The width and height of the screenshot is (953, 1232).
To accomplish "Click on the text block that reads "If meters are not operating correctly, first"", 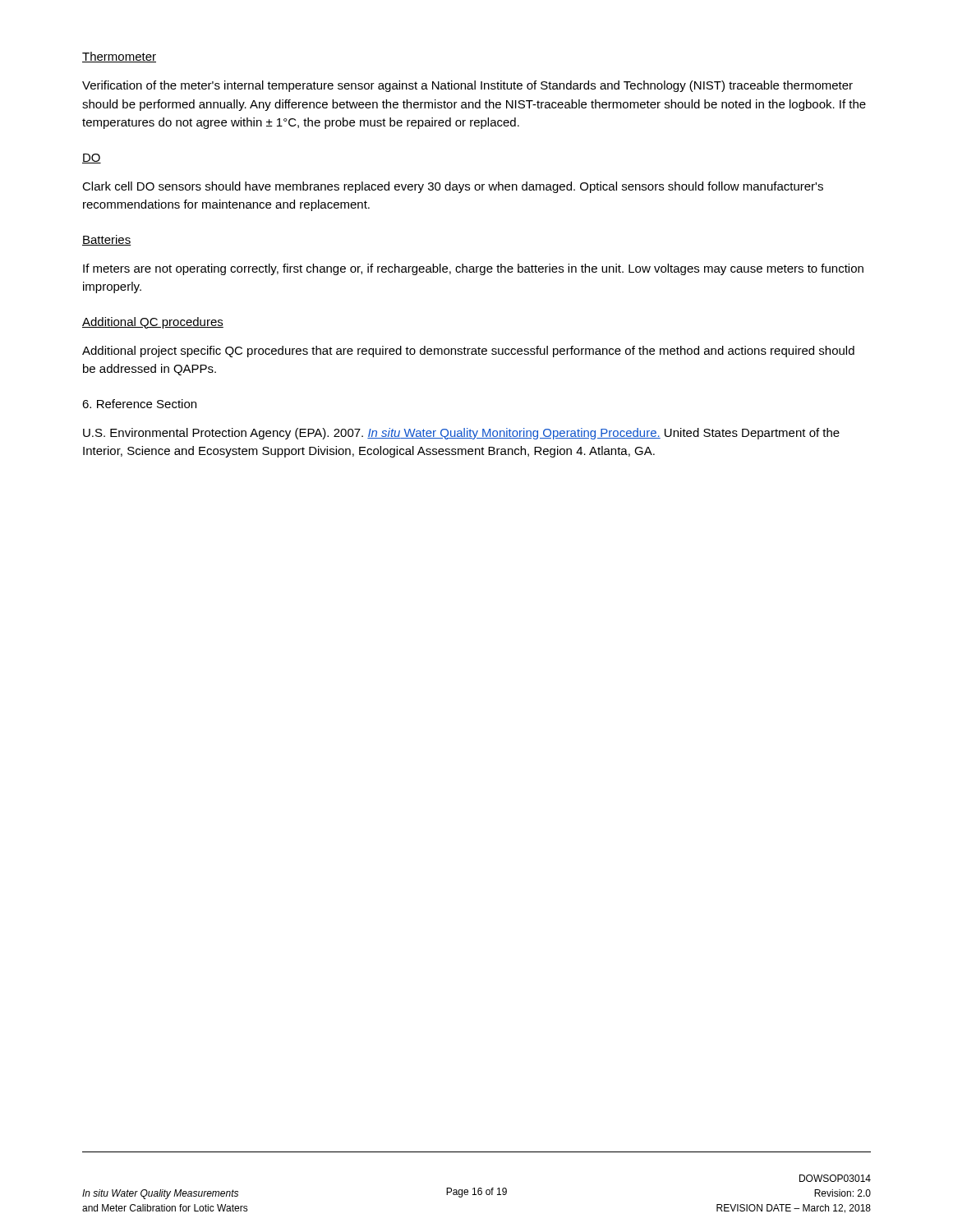I will click(x=473, y=277).
